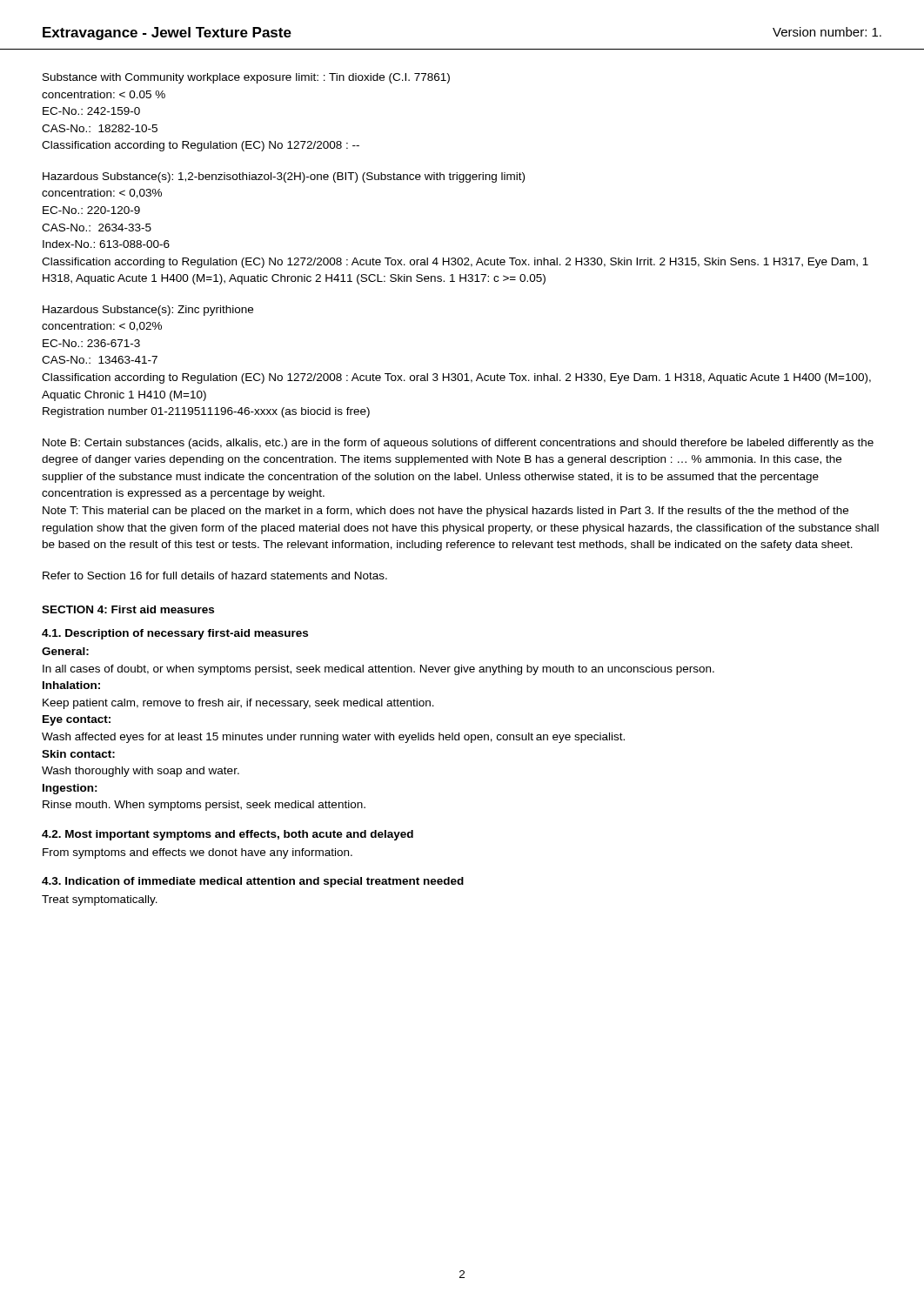Navigate to the block starting "Refer to Section 16 for full details of"

(x=215, y=575)
